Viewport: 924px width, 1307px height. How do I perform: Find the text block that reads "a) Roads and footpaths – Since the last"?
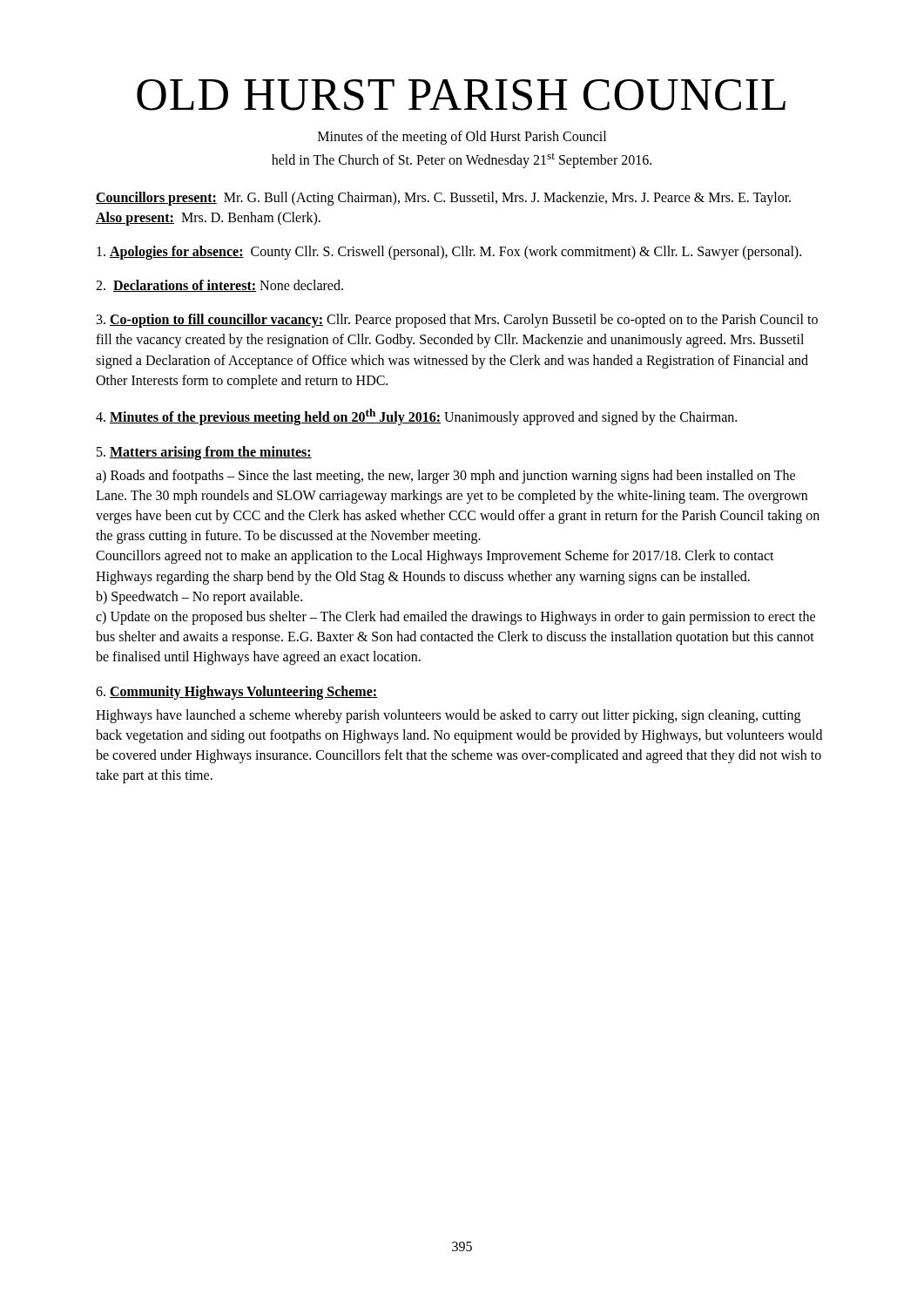click(458, 566)
